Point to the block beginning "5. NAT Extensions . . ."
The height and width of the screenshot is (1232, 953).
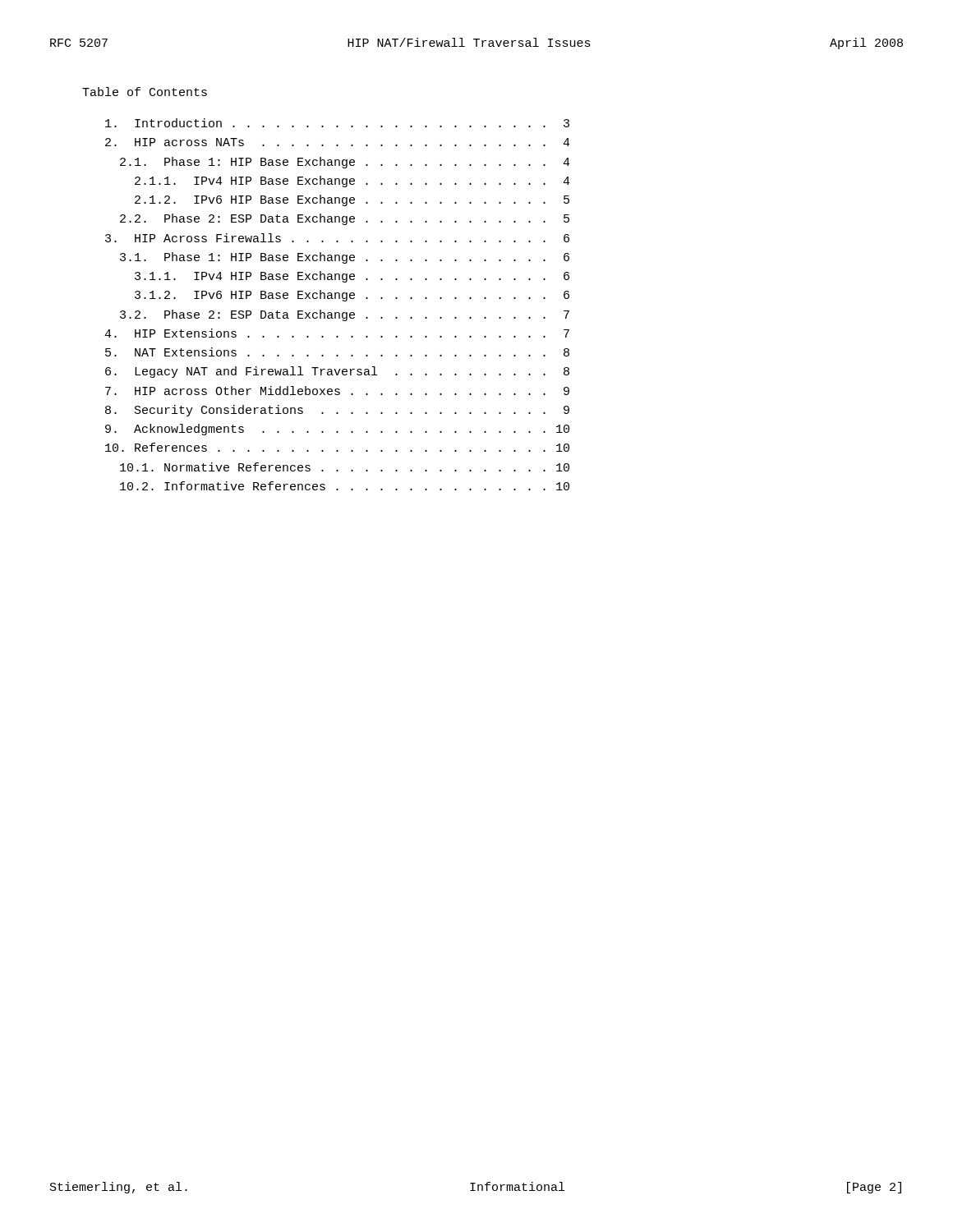pos(476,354)
